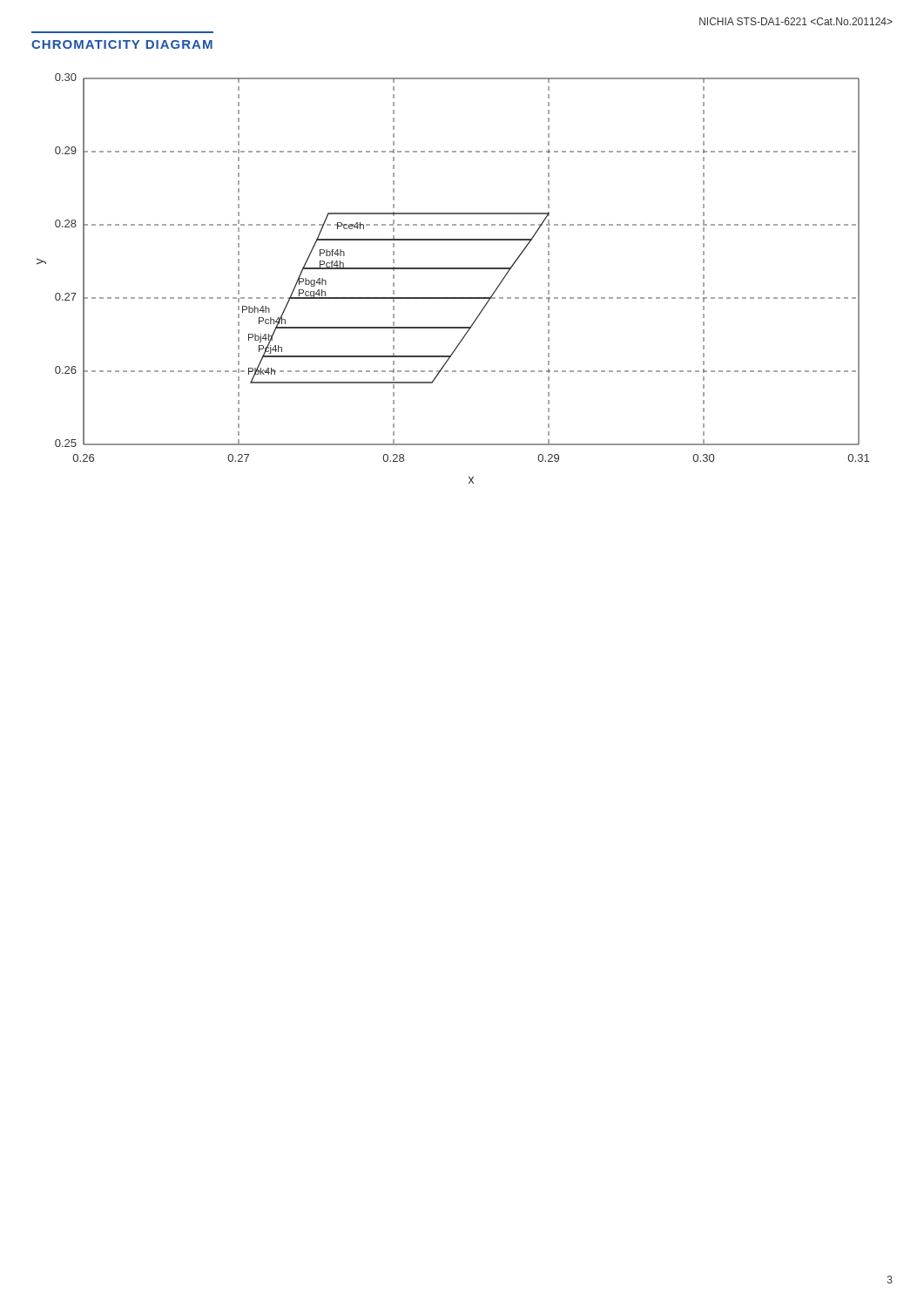The height and width of the screenshot is (1307, 924).
Task: Click the section header
Action: [123, 44]
